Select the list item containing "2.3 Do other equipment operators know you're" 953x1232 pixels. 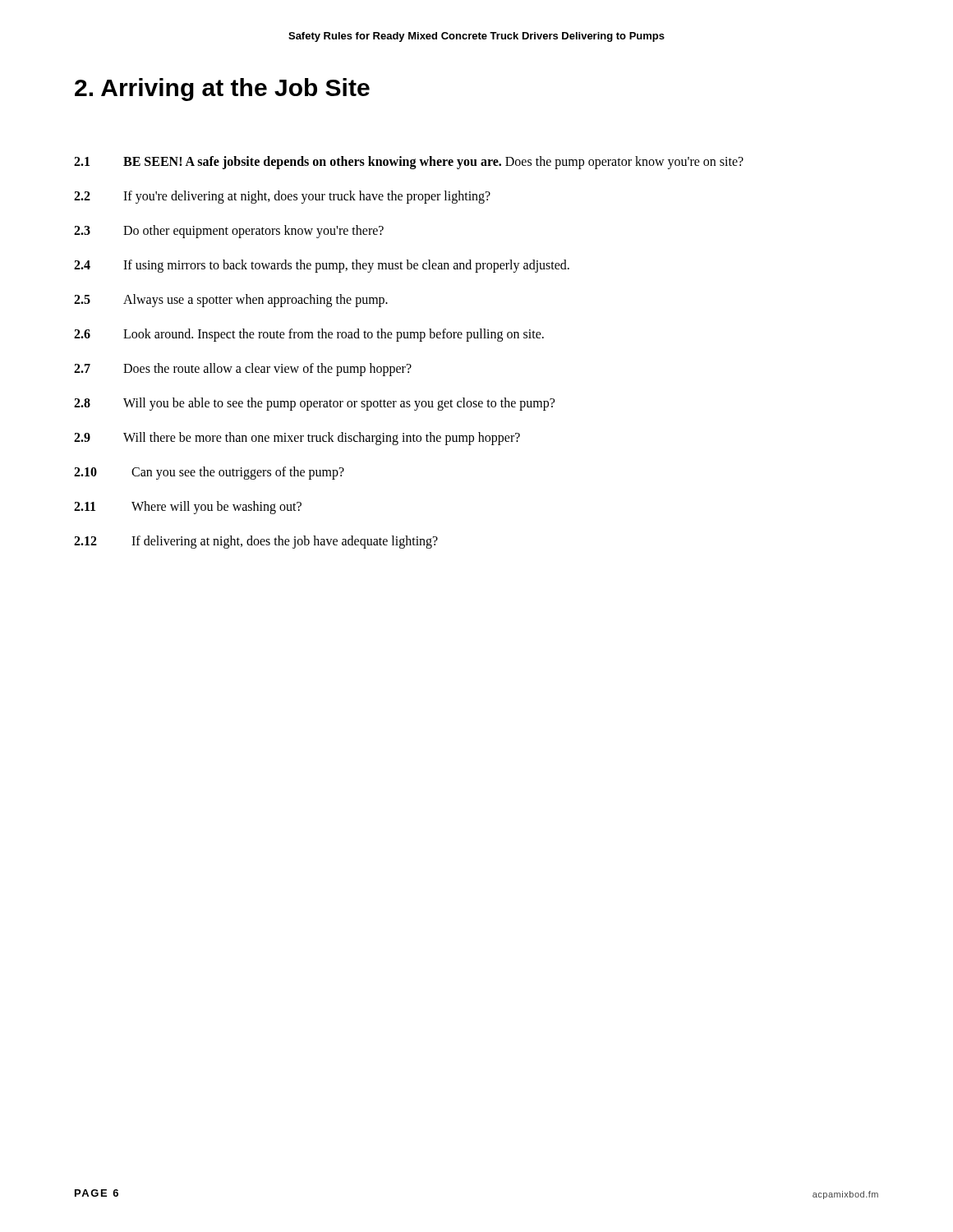coord(229,232)
